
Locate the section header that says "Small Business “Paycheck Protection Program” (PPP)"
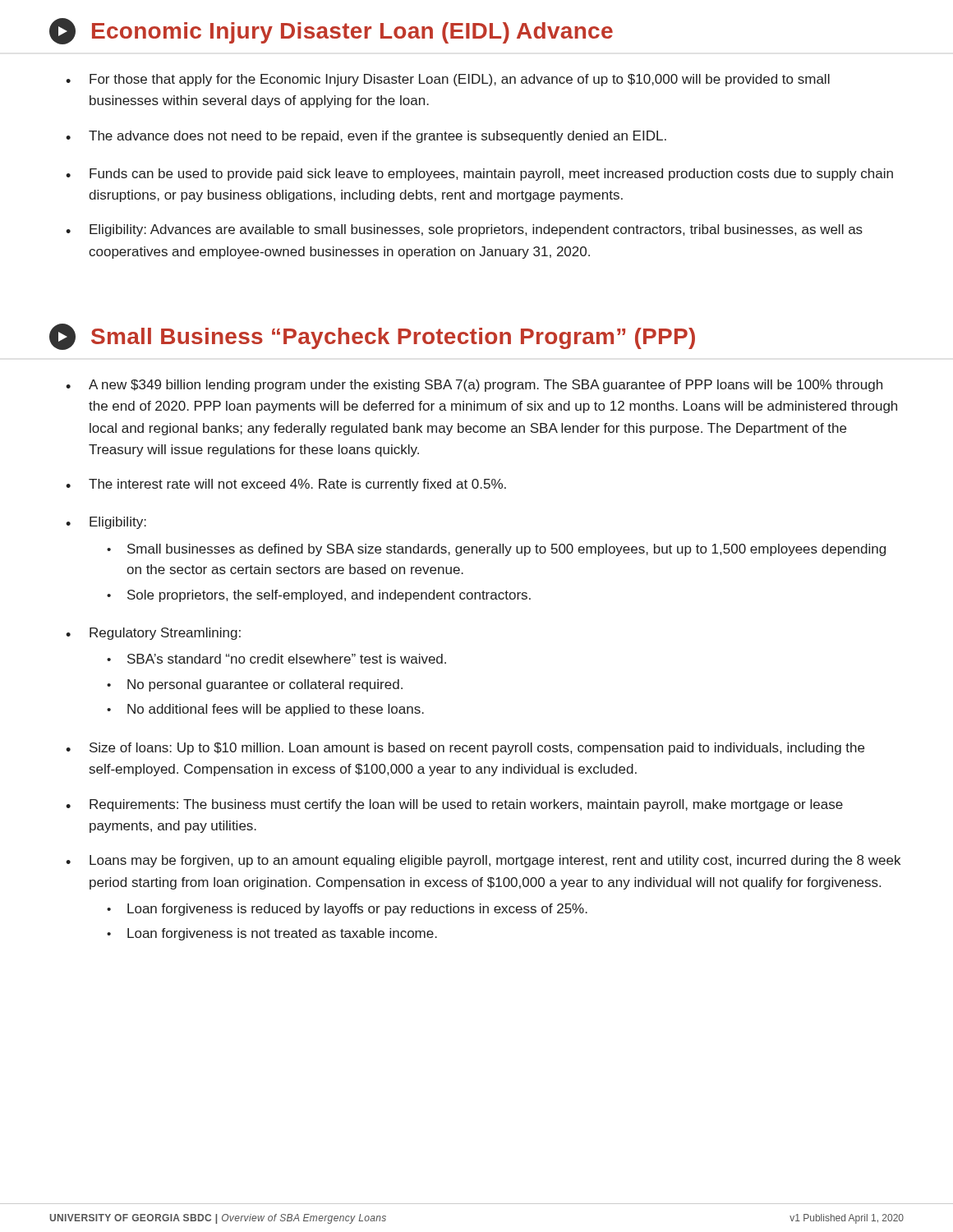click(x=373, y=337)
